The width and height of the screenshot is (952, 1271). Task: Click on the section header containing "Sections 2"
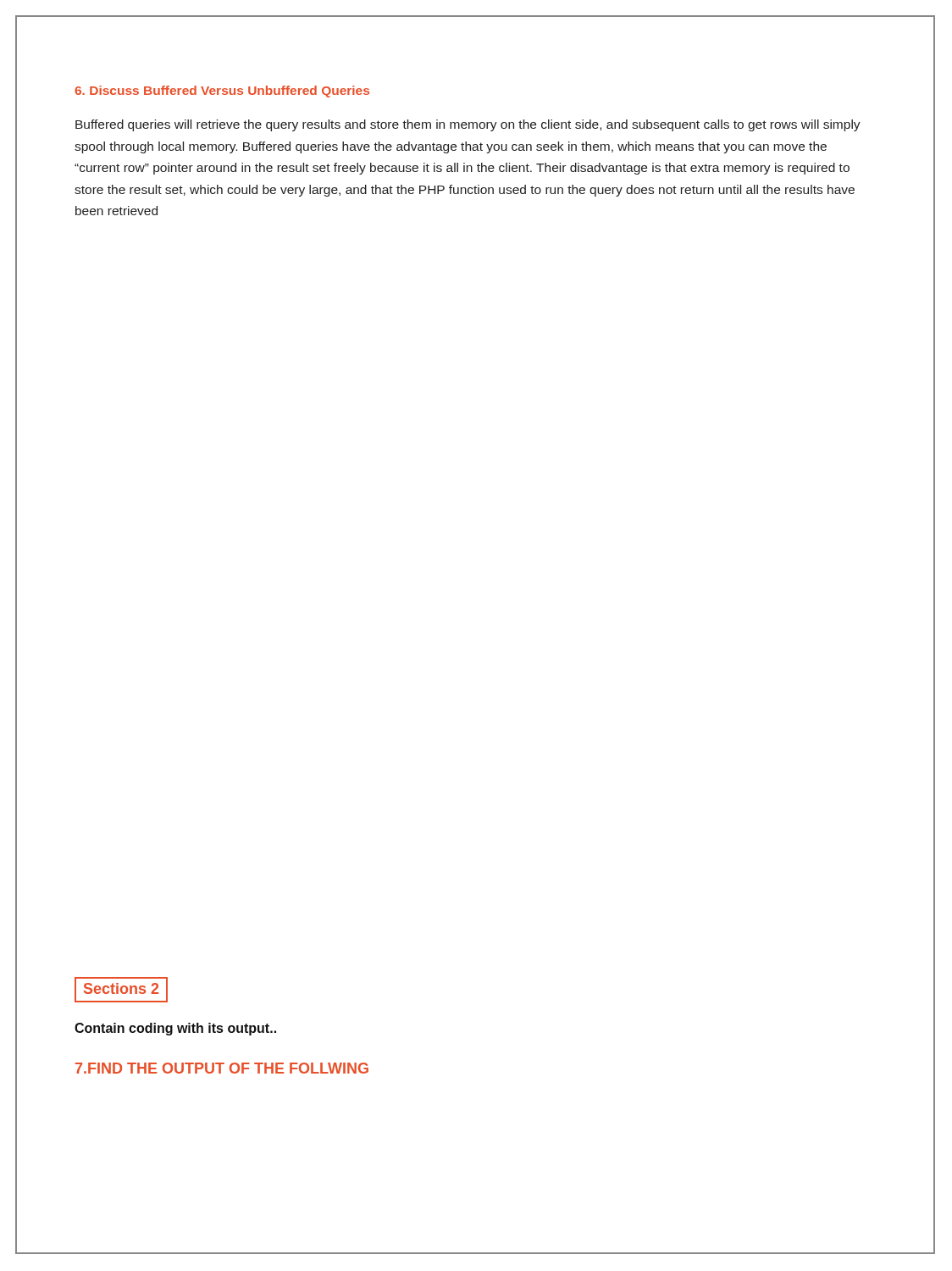(x=121, y=989)
